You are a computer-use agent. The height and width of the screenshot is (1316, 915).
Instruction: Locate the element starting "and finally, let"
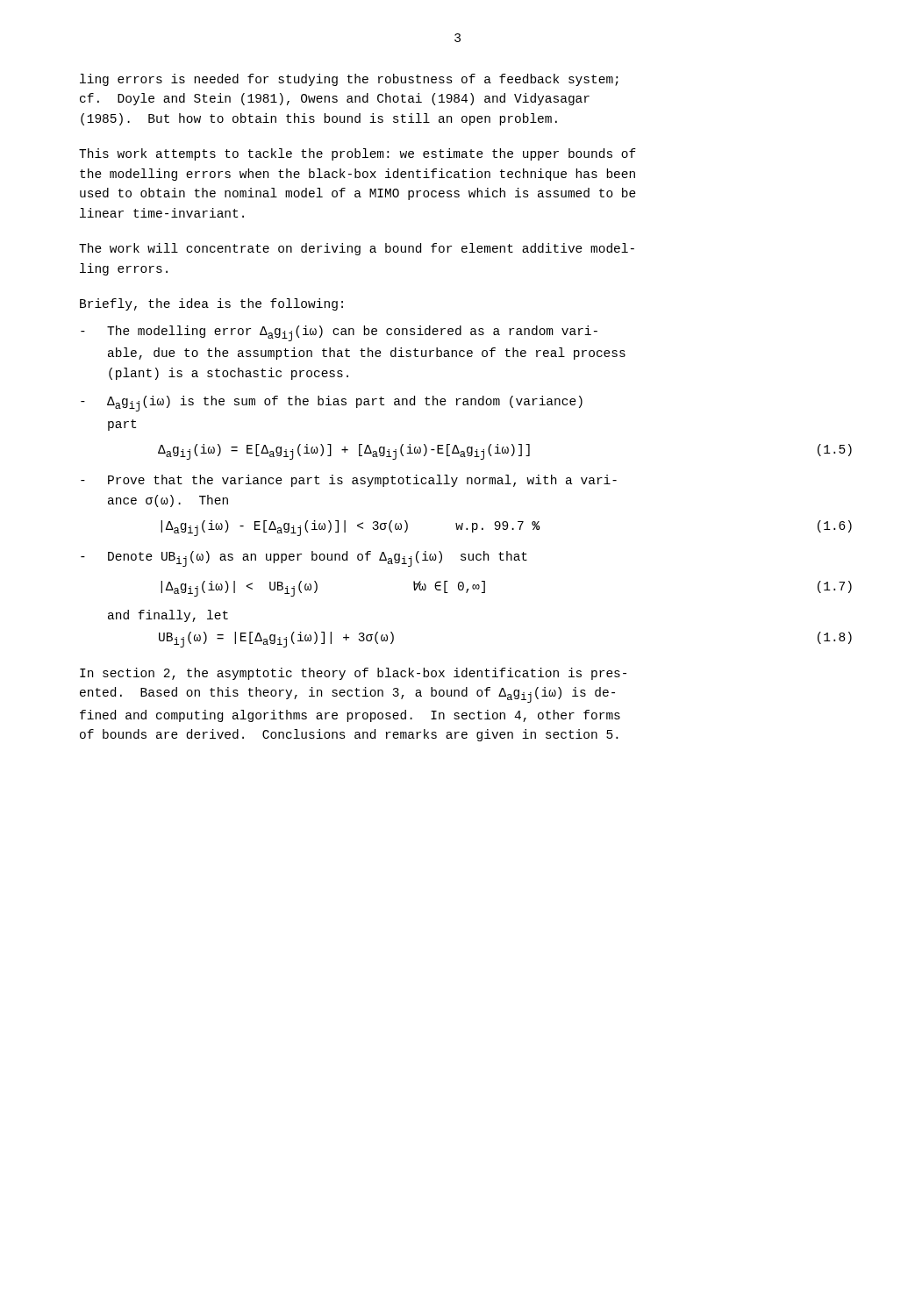pyautogui.click(x=168, y=616)
